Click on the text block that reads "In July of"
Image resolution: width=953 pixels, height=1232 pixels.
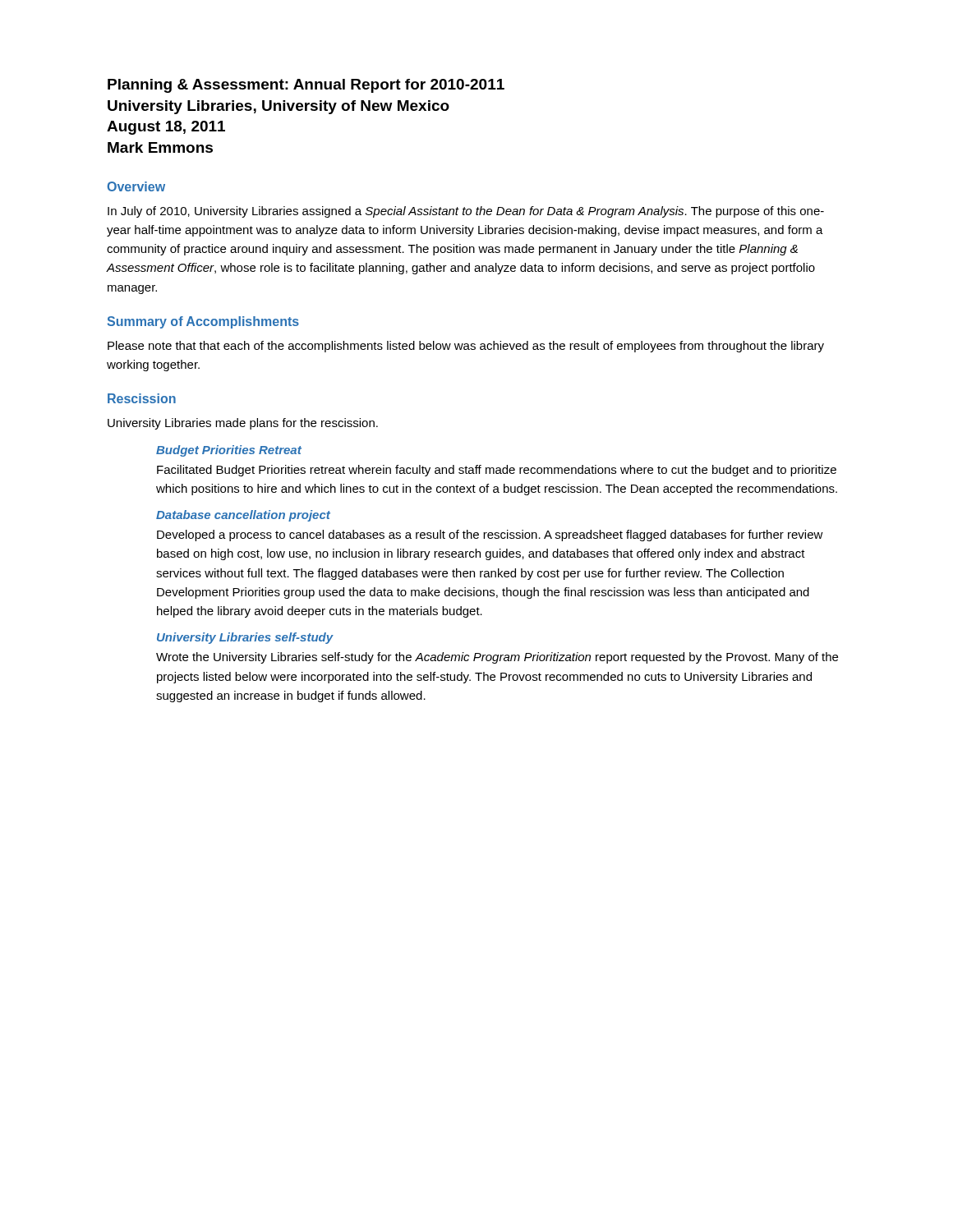466,248
